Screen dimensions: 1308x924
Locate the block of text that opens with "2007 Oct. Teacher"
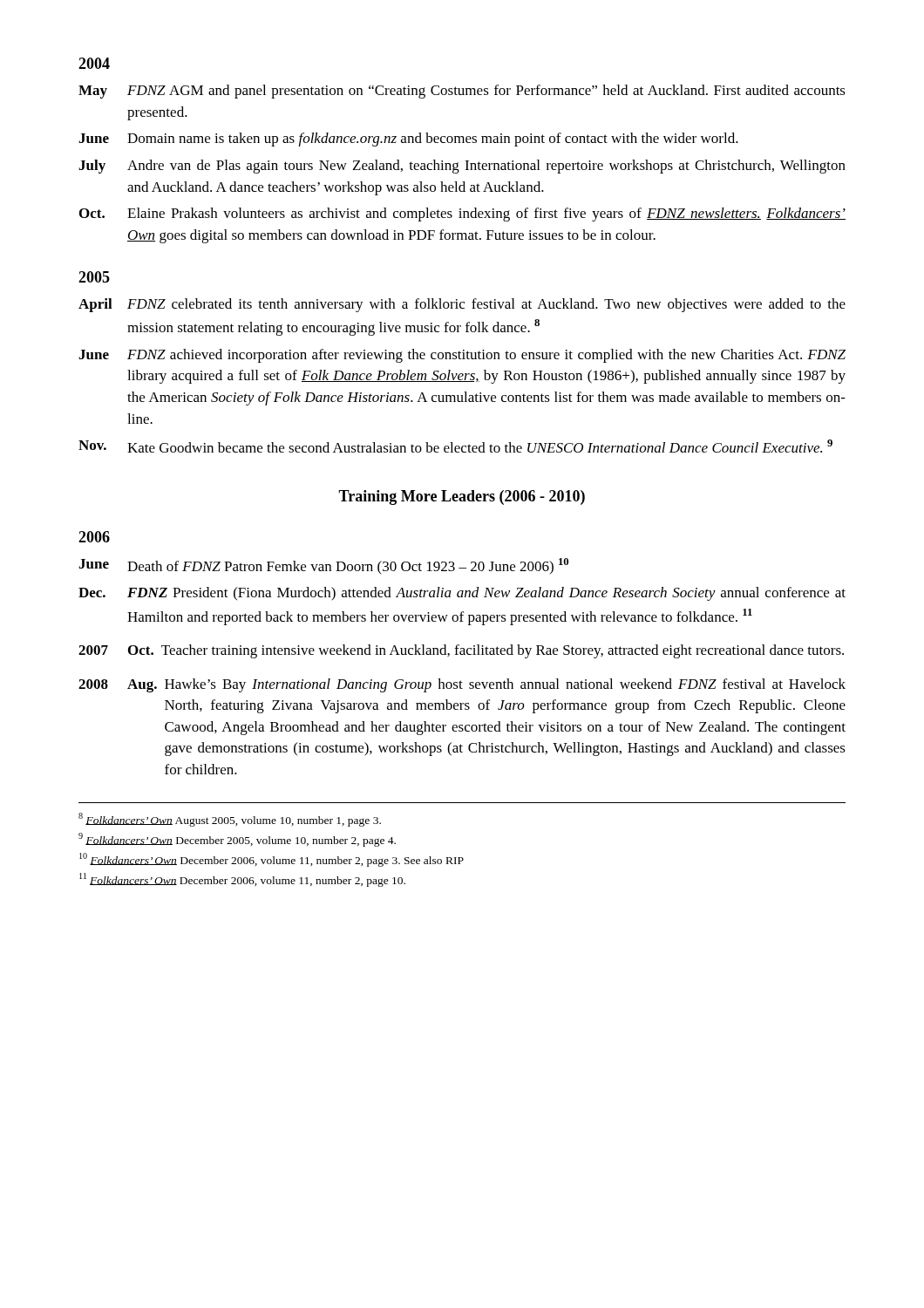click(462, 651)
